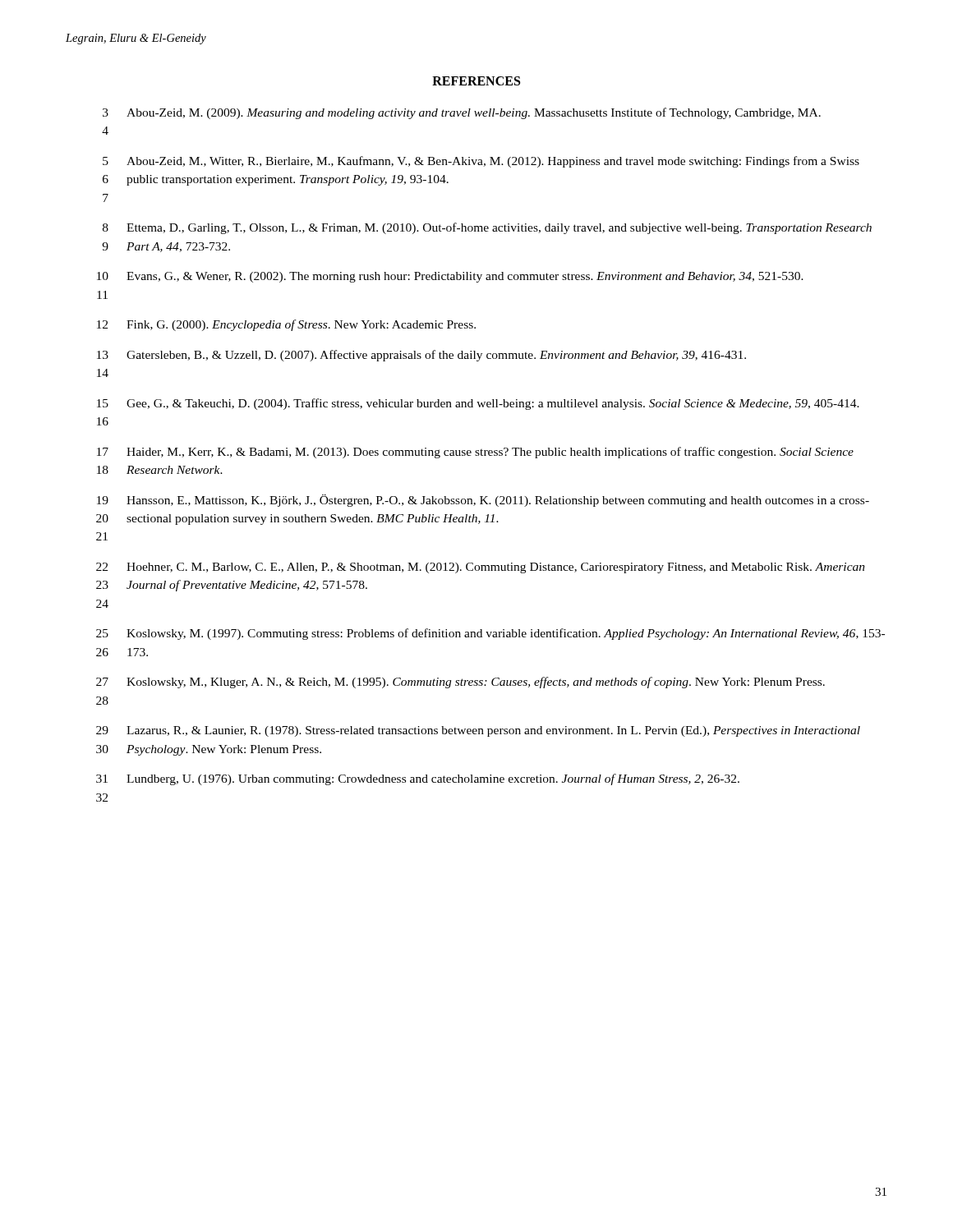Click on the region starting "2930 Lazarus, R., &"
953x1232 pixels.
[x=476, y=740]
